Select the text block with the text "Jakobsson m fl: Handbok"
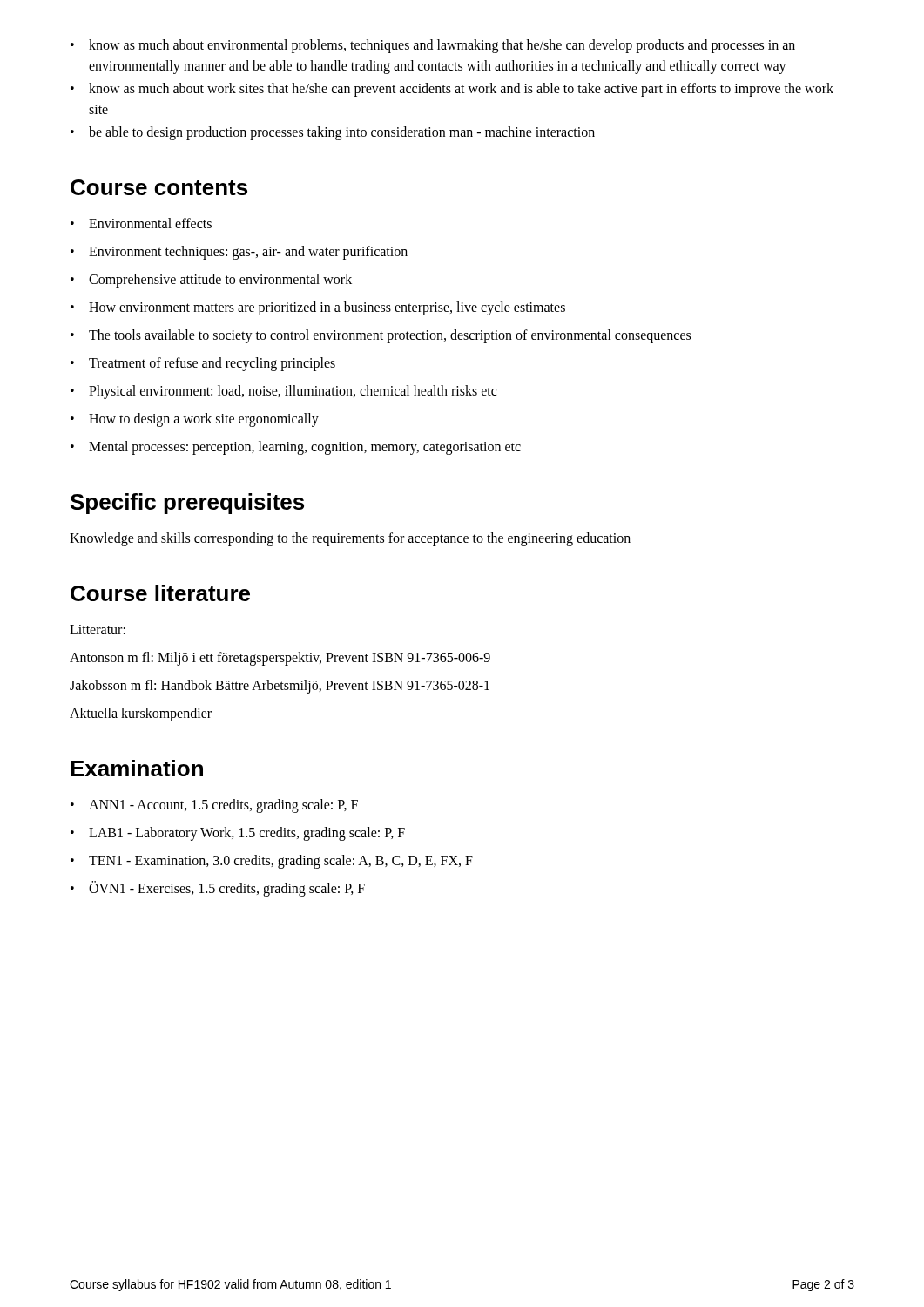924x1307 pixels. tap(280, 685)
